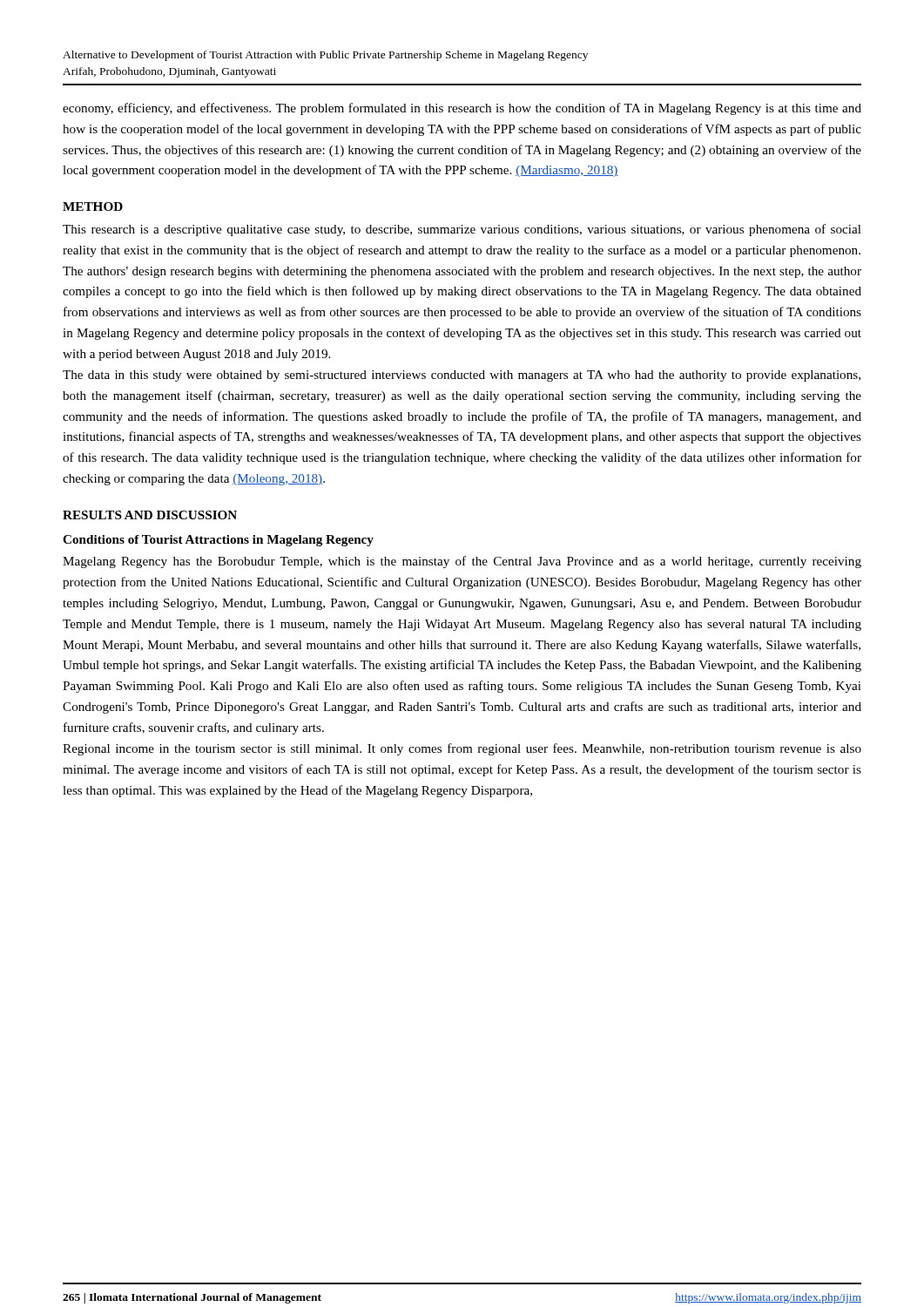This screenshot has height=1307, width=924.
Task: Point to the block beginning "Magelang Regency has"
Action: pos(462,676)
